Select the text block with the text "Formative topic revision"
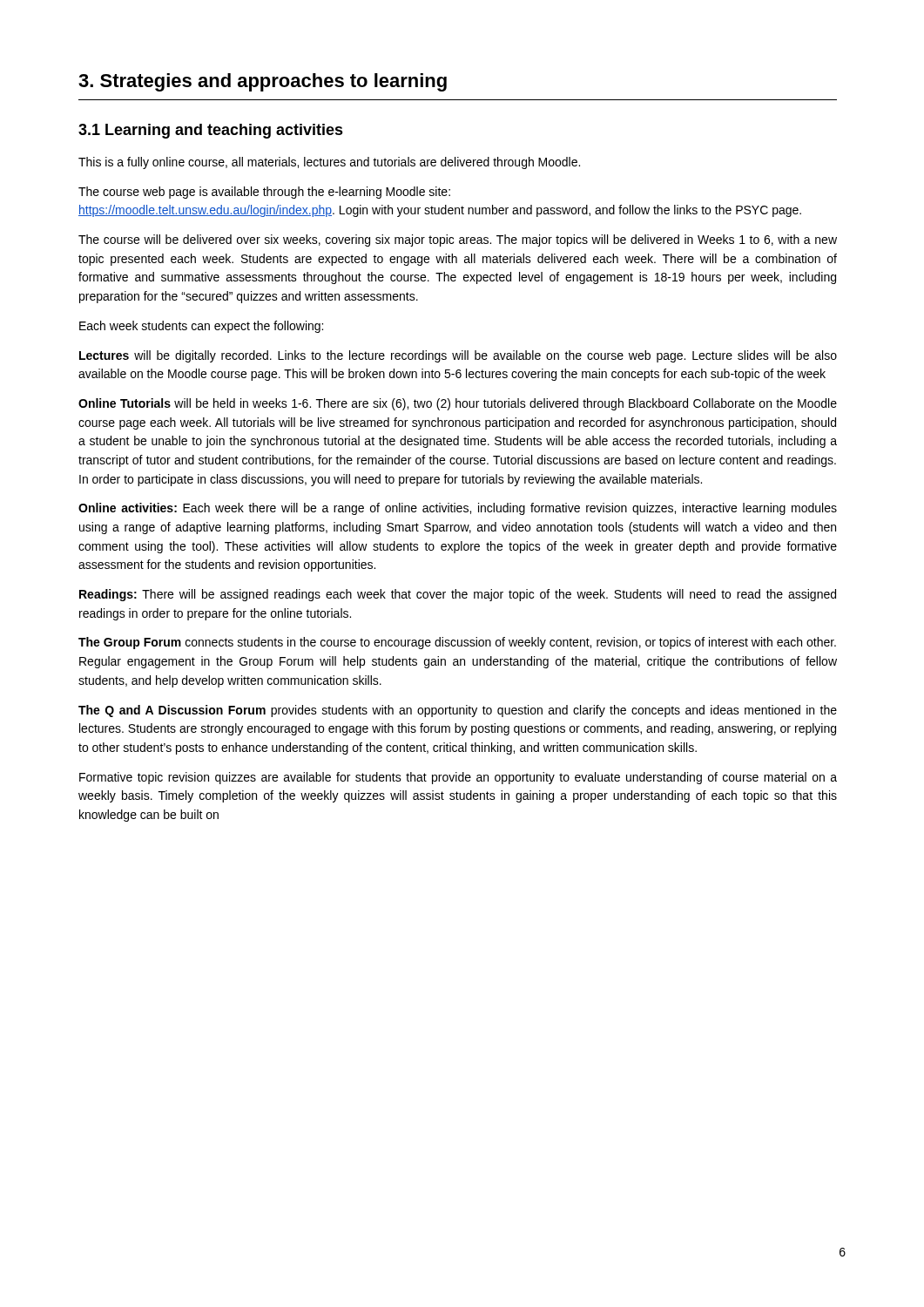The image size is (924, 1307). pyautogui.click(x=458, y=796)
